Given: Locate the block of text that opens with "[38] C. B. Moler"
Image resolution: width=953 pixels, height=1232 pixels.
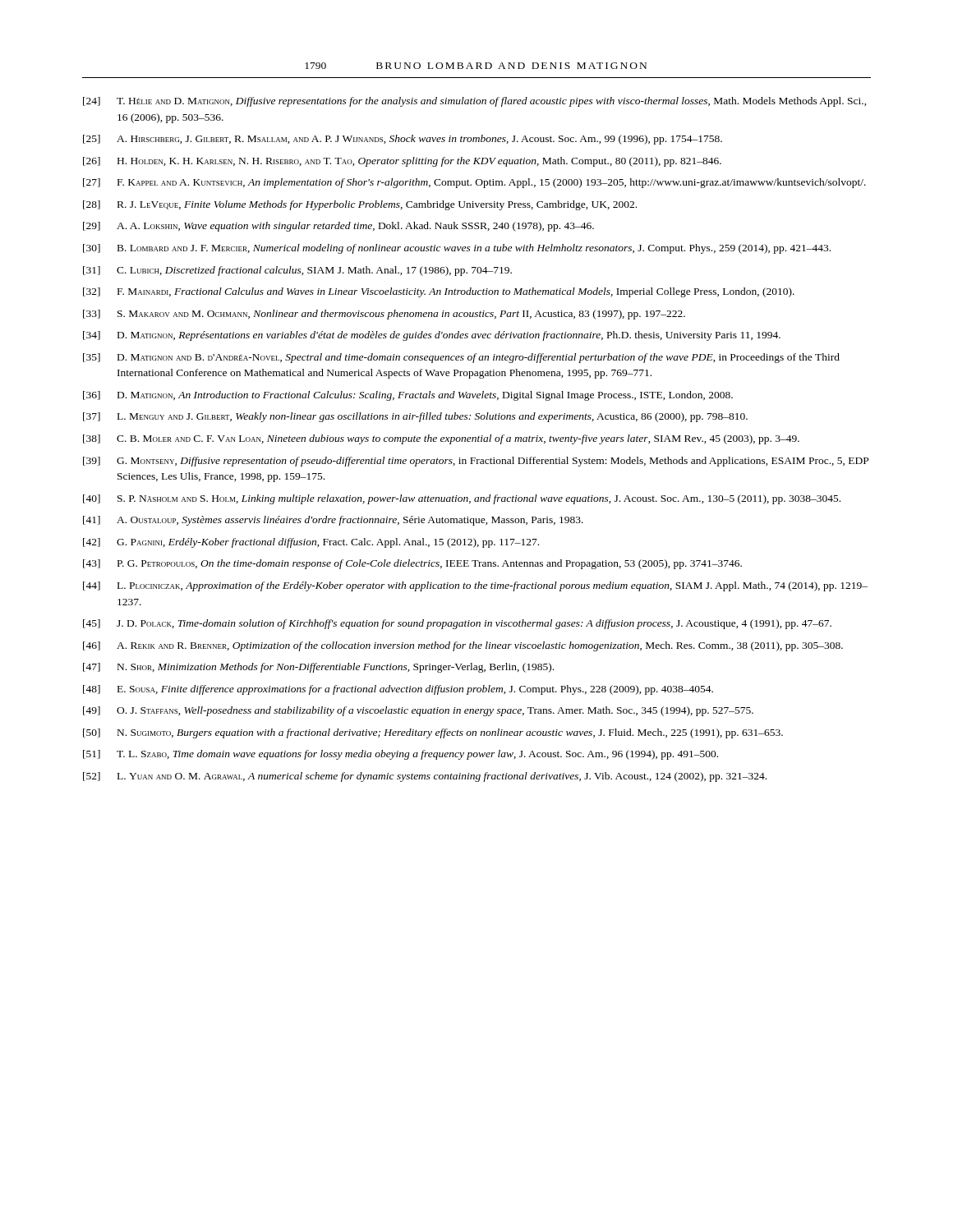Looking at the screenshot, I should 476,438.
